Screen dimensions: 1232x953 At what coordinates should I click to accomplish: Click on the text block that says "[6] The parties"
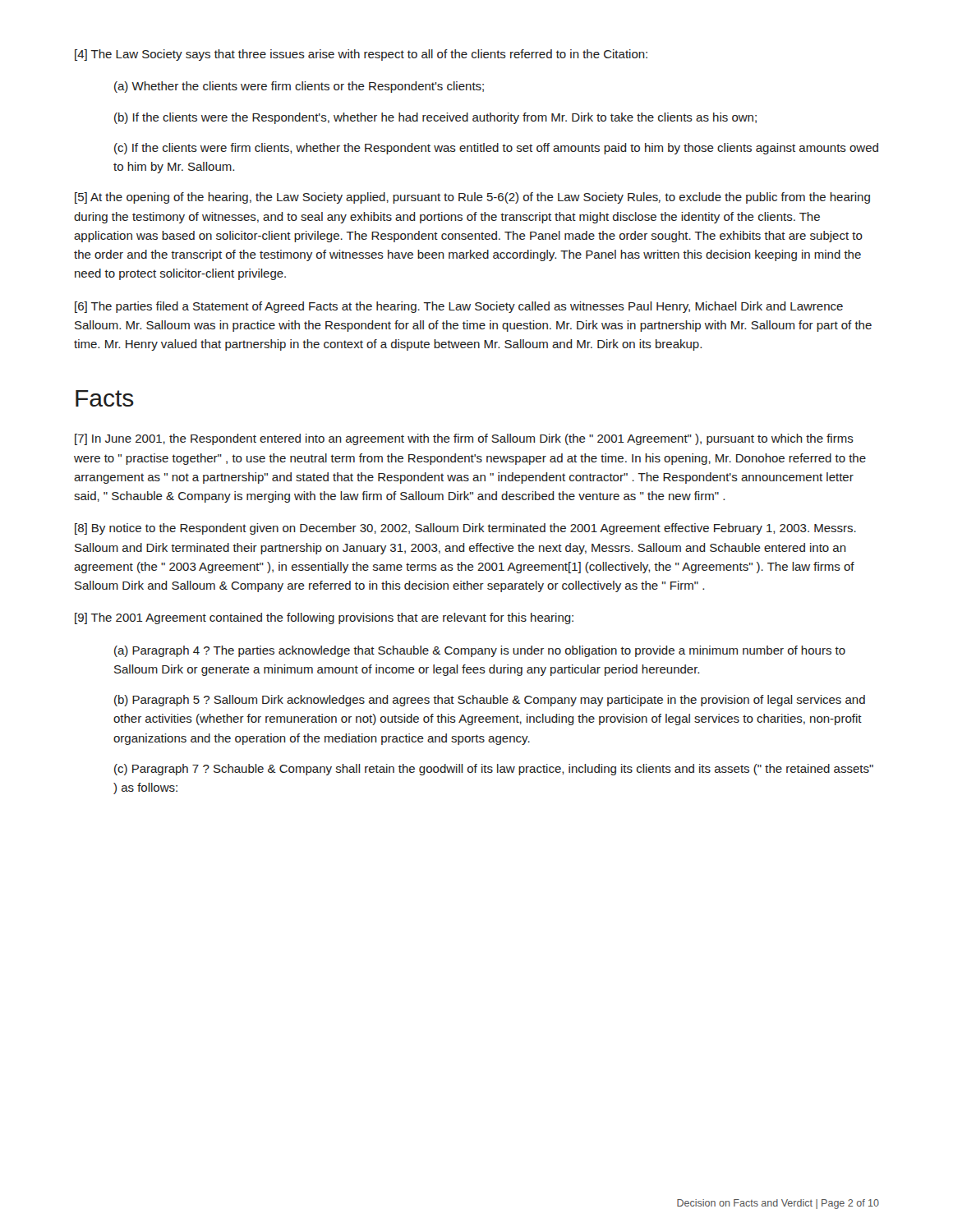(473, 325)
